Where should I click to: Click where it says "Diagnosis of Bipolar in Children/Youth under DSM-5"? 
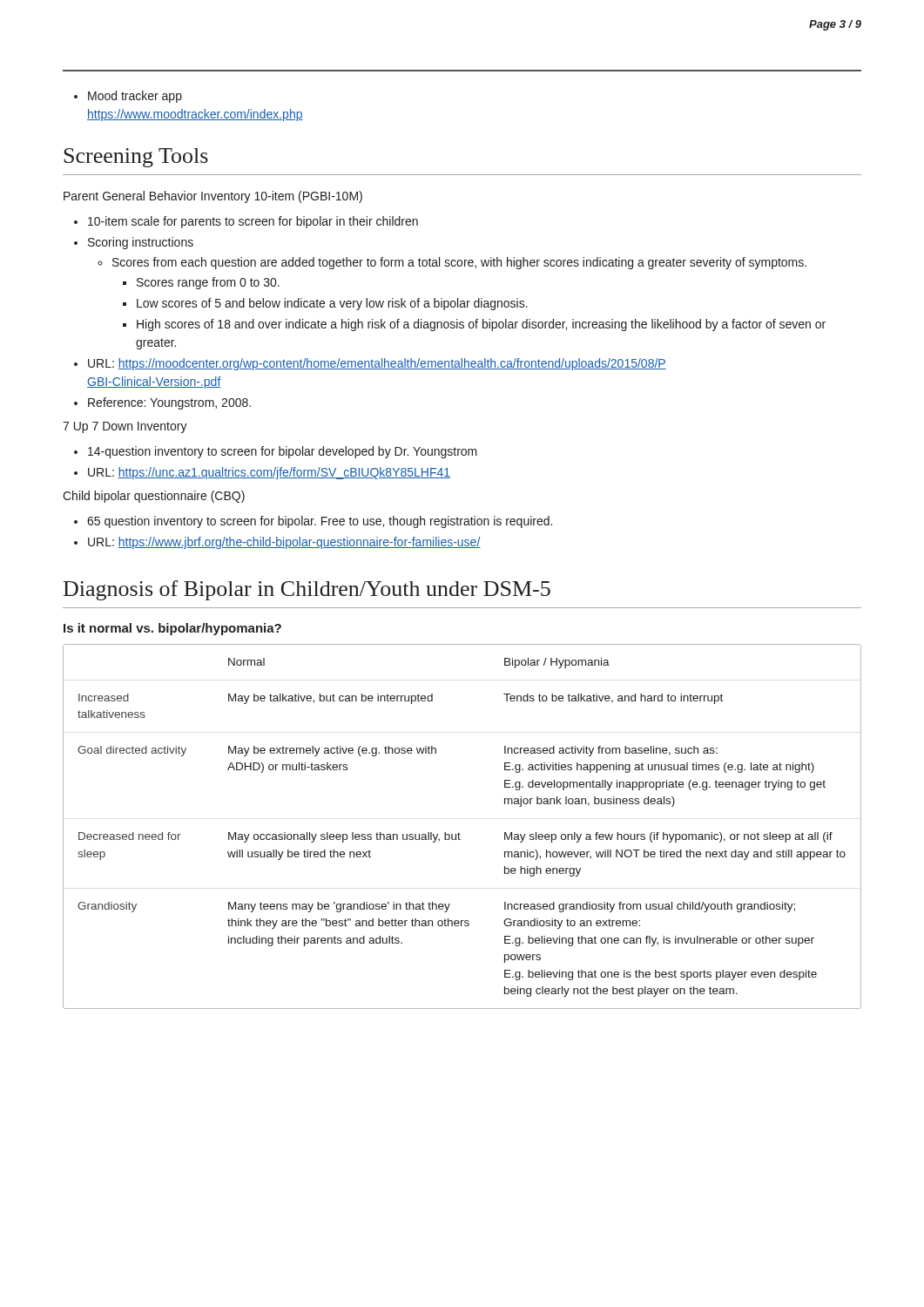tap(462, 589)
